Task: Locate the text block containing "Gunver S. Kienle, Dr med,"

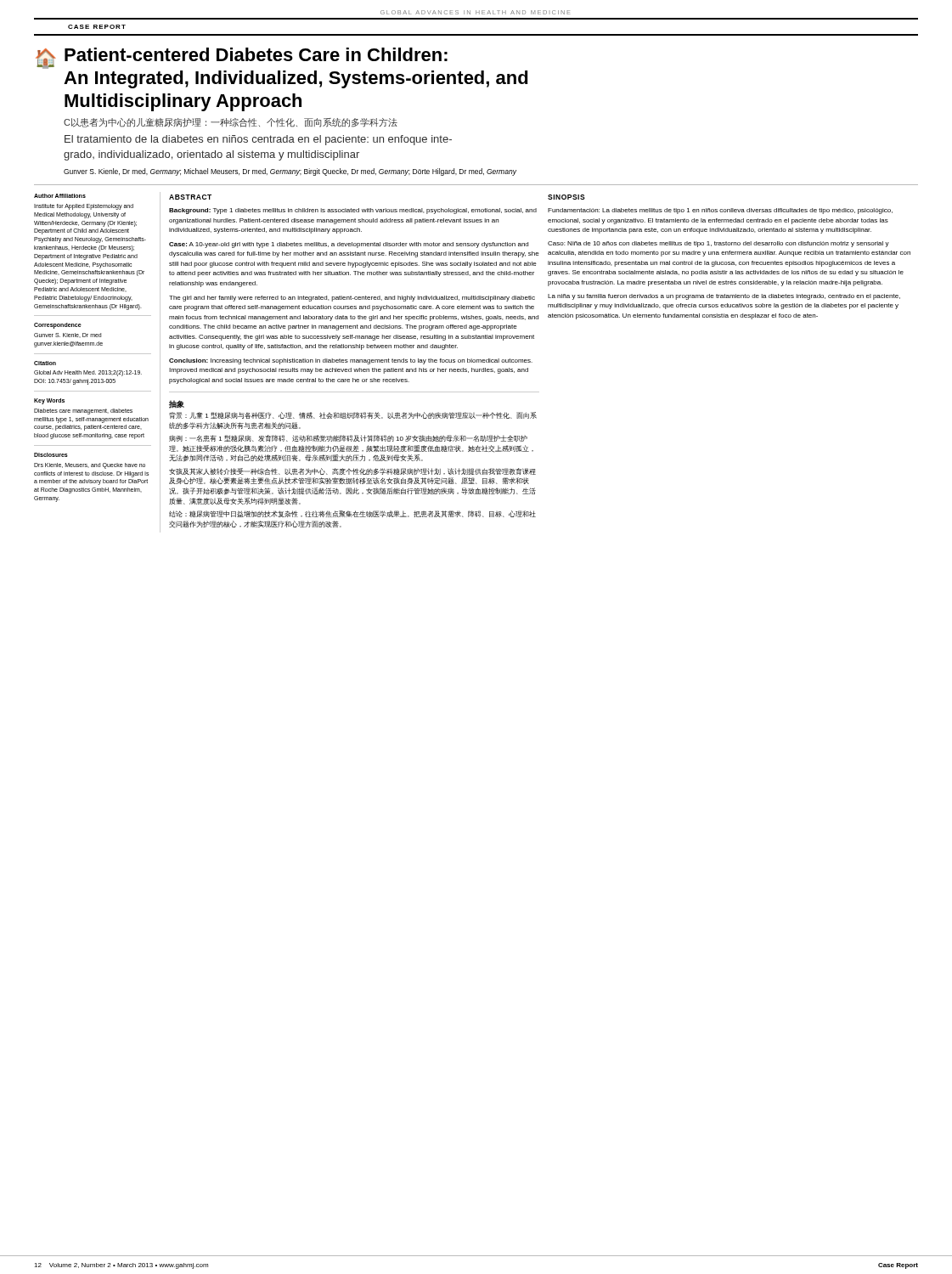Action: click(290, 172)
